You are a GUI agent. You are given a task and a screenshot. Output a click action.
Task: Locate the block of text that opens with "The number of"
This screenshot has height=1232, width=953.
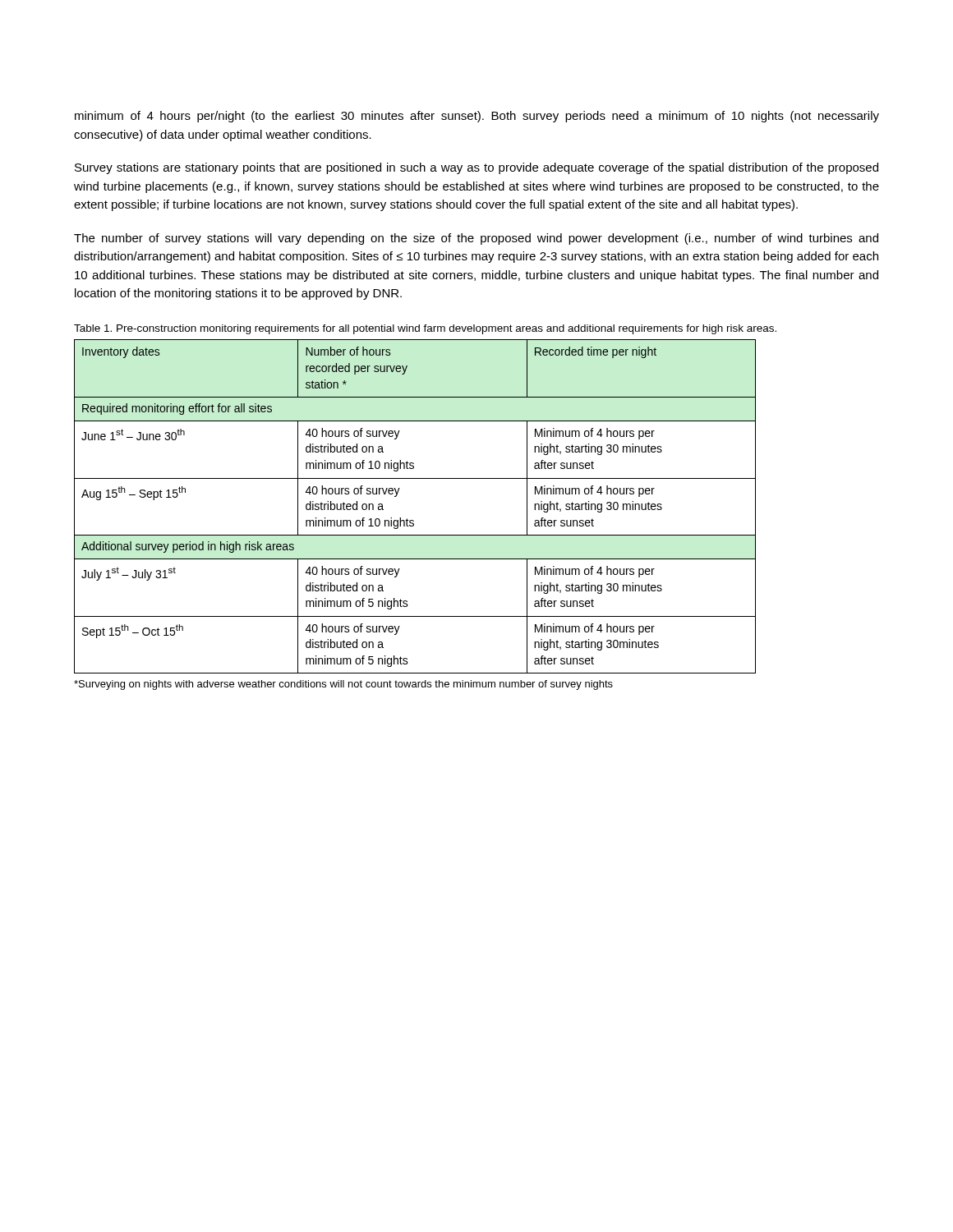coord(476,265)
